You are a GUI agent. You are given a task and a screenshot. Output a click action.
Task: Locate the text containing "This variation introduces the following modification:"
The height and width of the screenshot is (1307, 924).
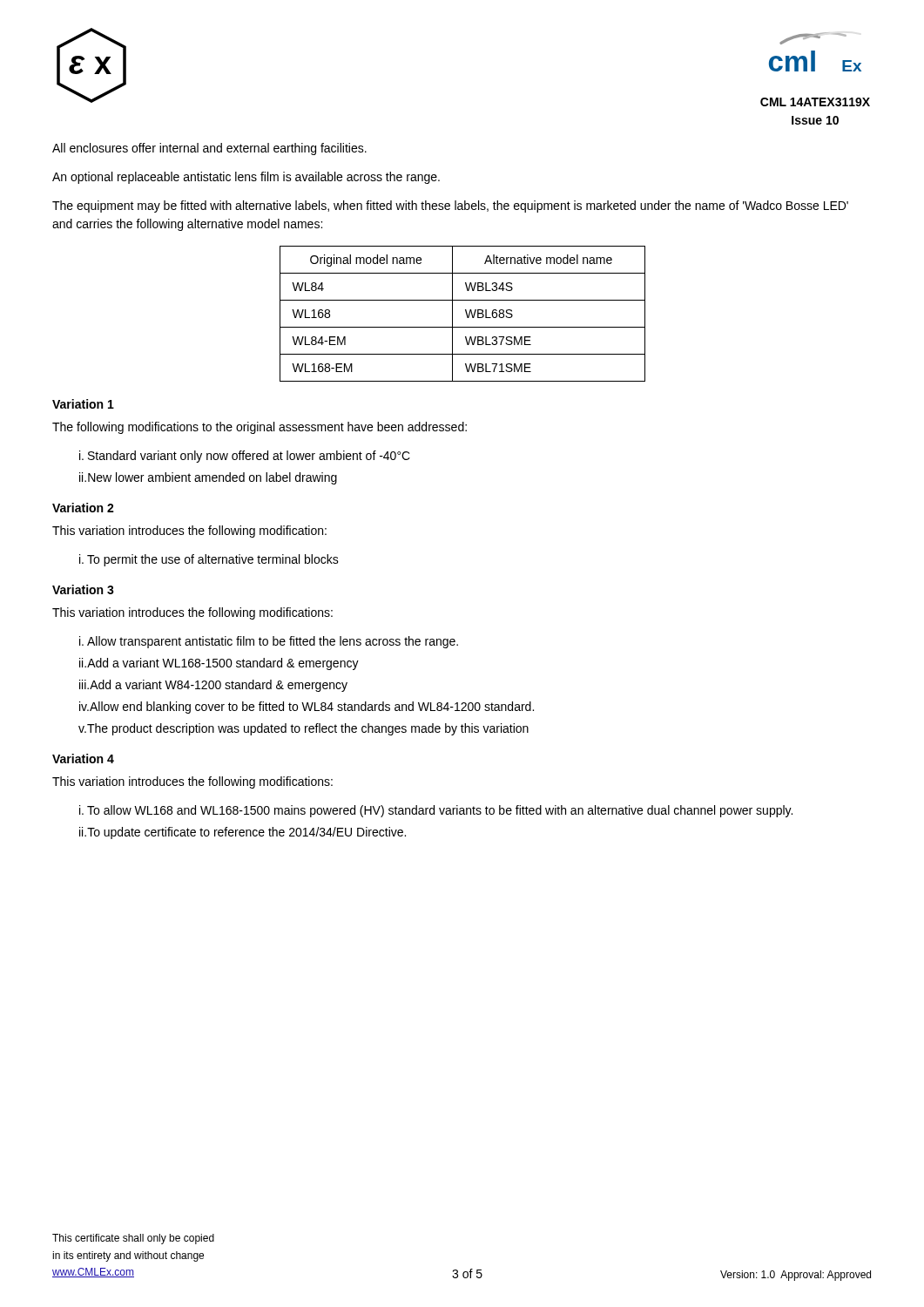point(190,531)
